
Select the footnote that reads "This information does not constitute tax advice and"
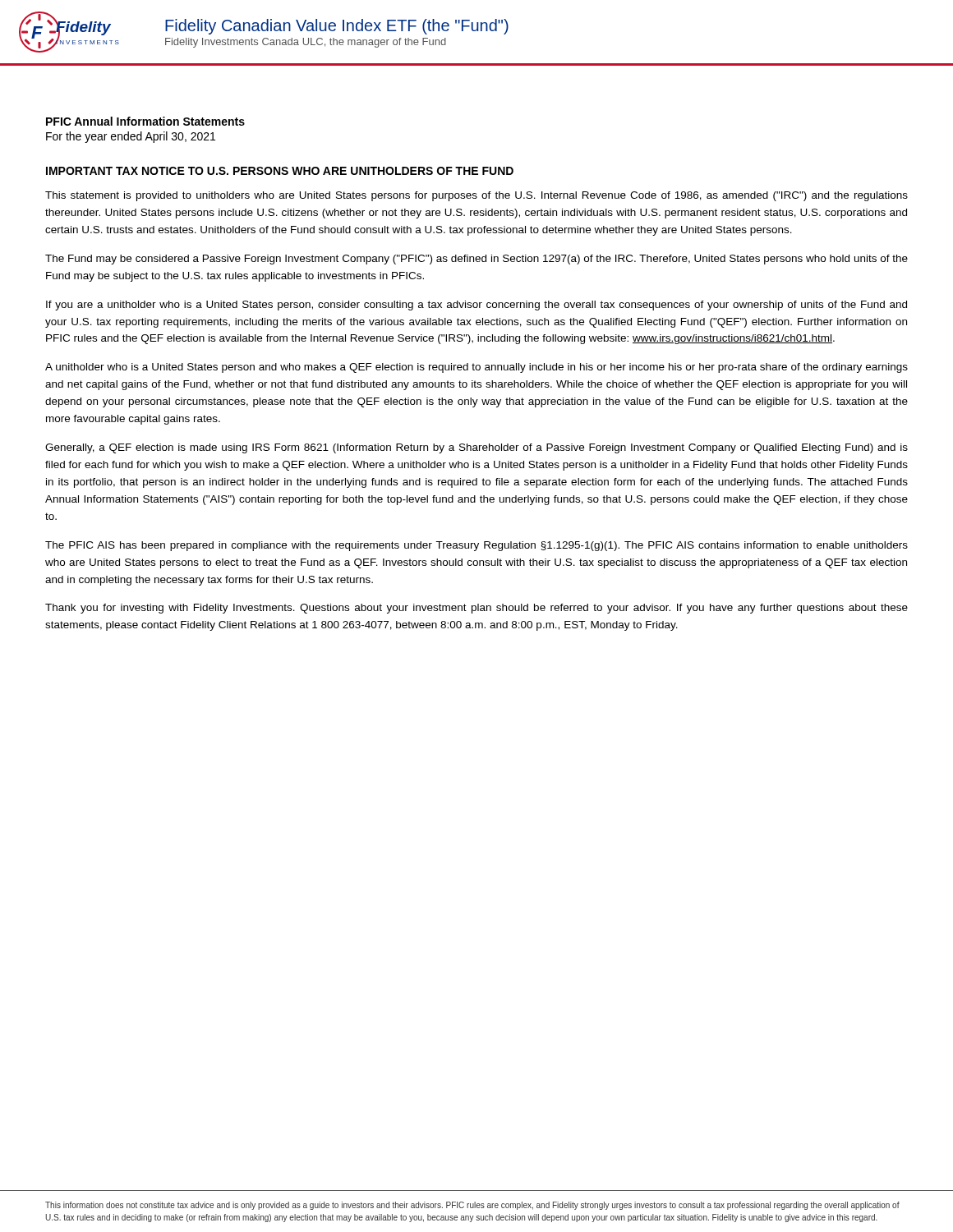point(472,1211)
